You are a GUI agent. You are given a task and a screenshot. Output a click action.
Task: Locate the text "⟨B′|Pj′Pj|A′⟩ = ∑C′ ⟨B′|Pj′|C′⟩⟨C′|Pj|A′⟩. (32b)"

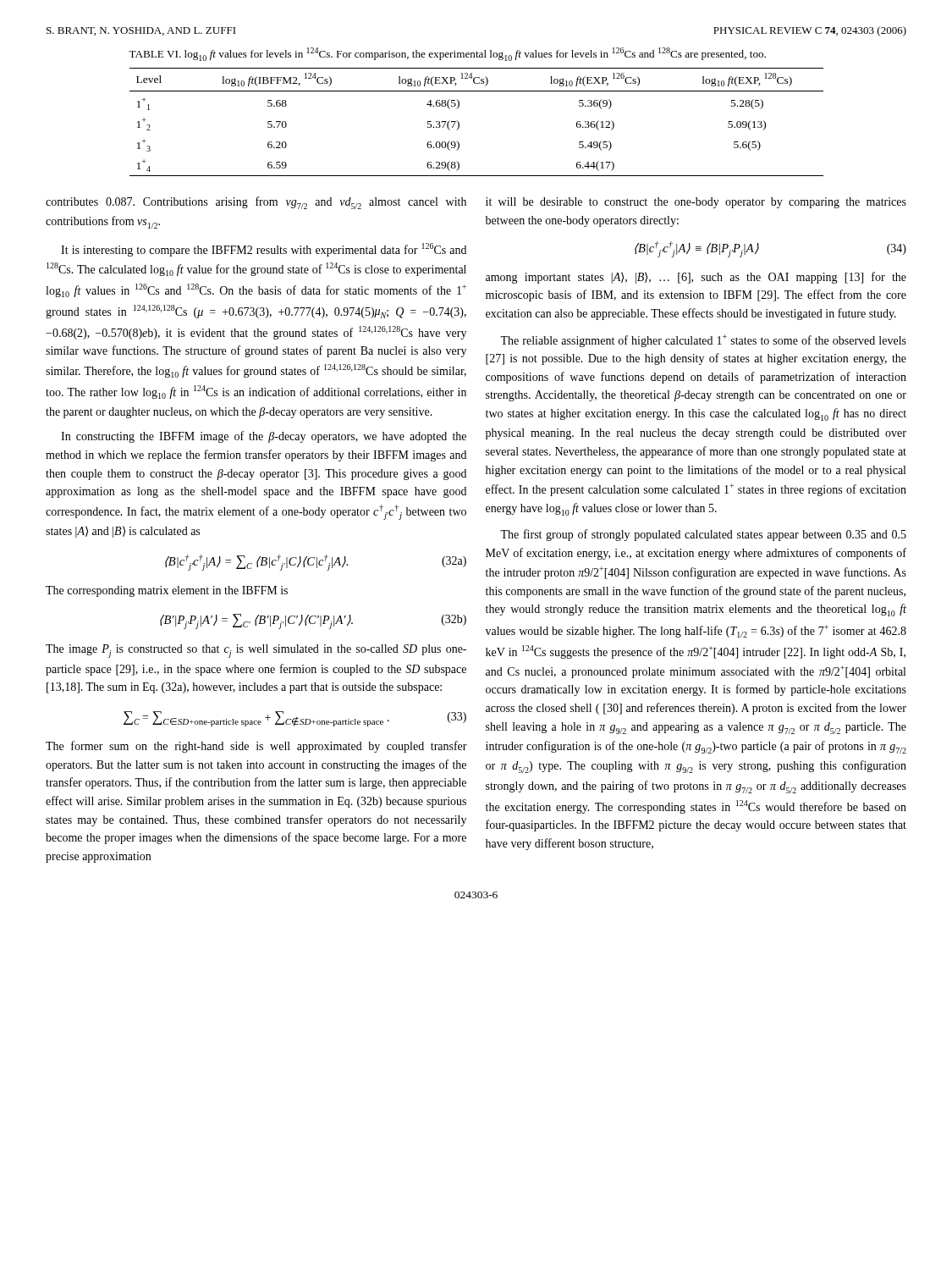(x=256, y=620)
